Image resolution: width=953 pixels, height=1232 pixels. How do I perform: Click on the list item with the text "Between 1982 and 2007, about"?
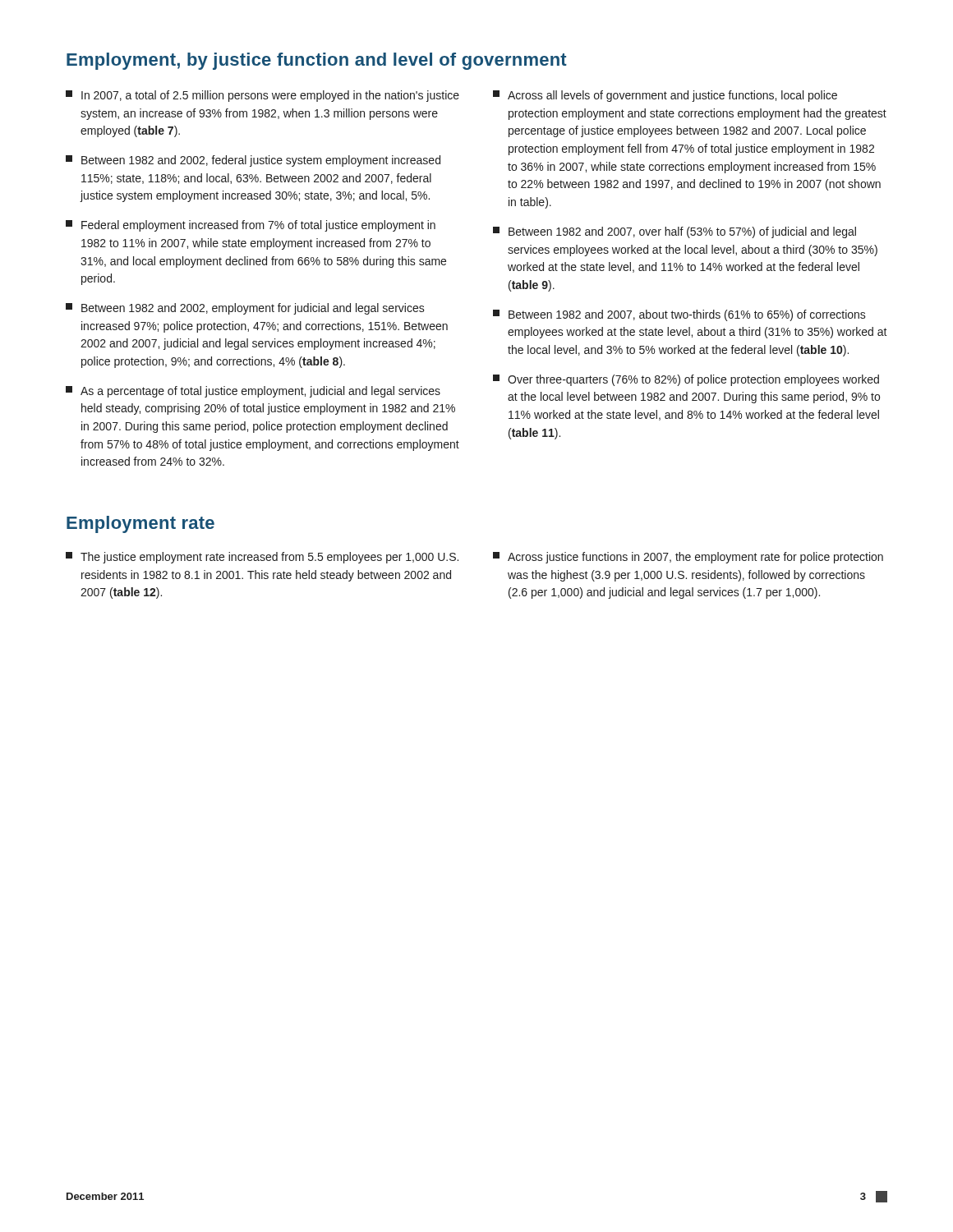690,333
